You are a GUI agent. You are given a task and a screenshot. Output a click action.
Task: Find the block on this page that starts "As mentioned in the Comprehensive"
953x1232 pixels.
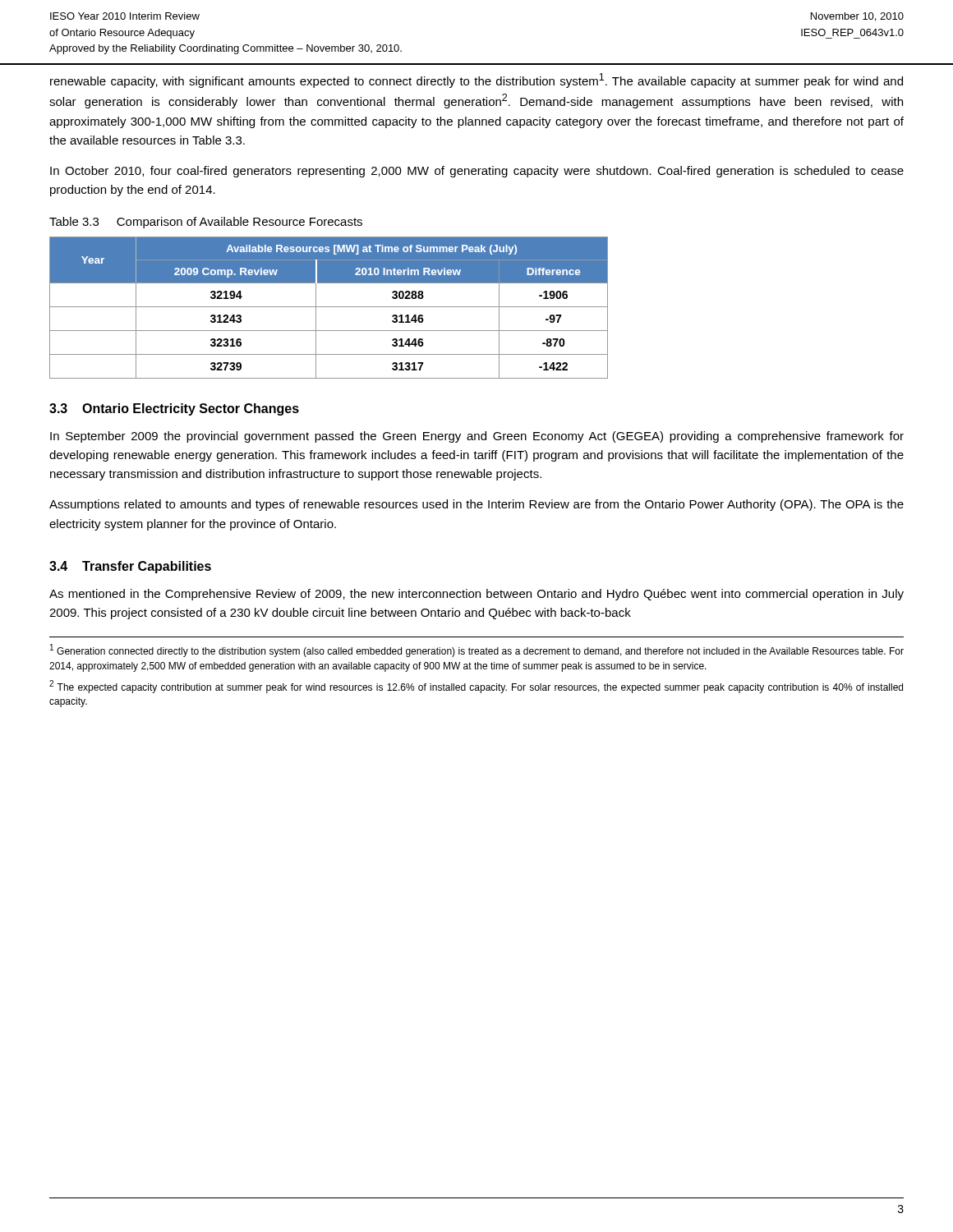(x=476, y=603)
